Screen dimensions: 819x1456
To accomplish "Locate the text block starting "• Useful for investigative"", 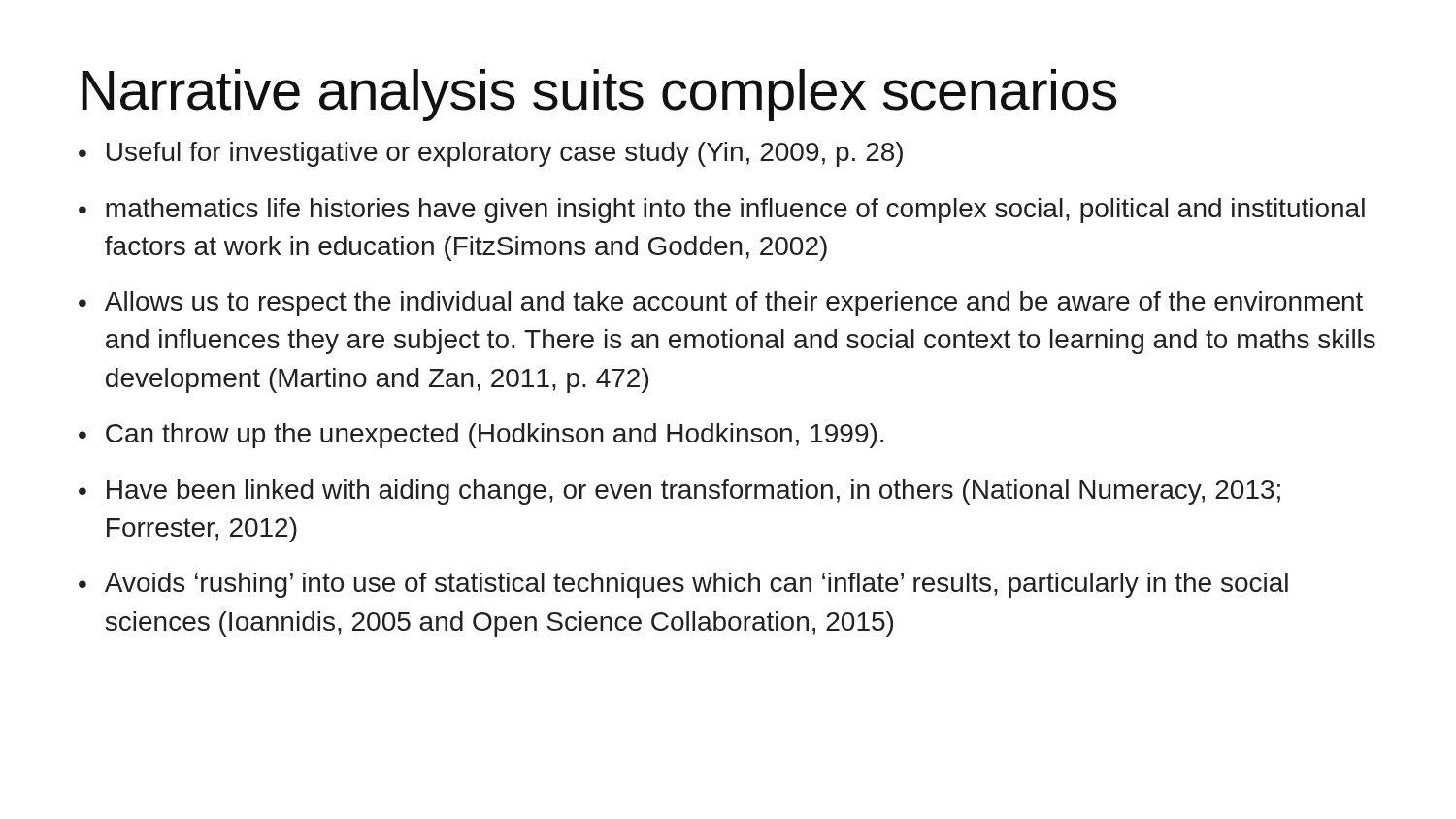I will tap(491, 152).
